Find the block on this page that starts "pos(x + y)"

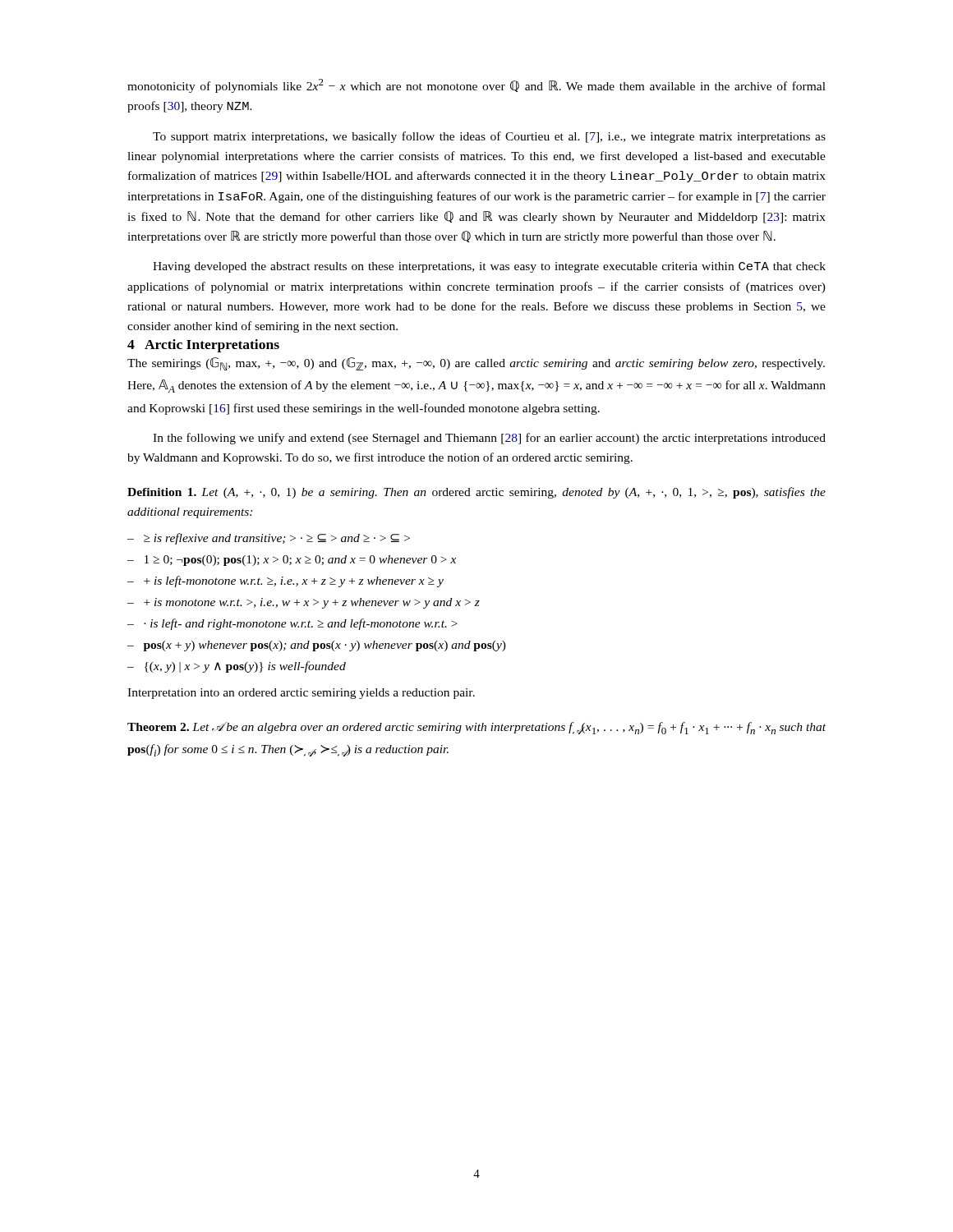[323, 644]
